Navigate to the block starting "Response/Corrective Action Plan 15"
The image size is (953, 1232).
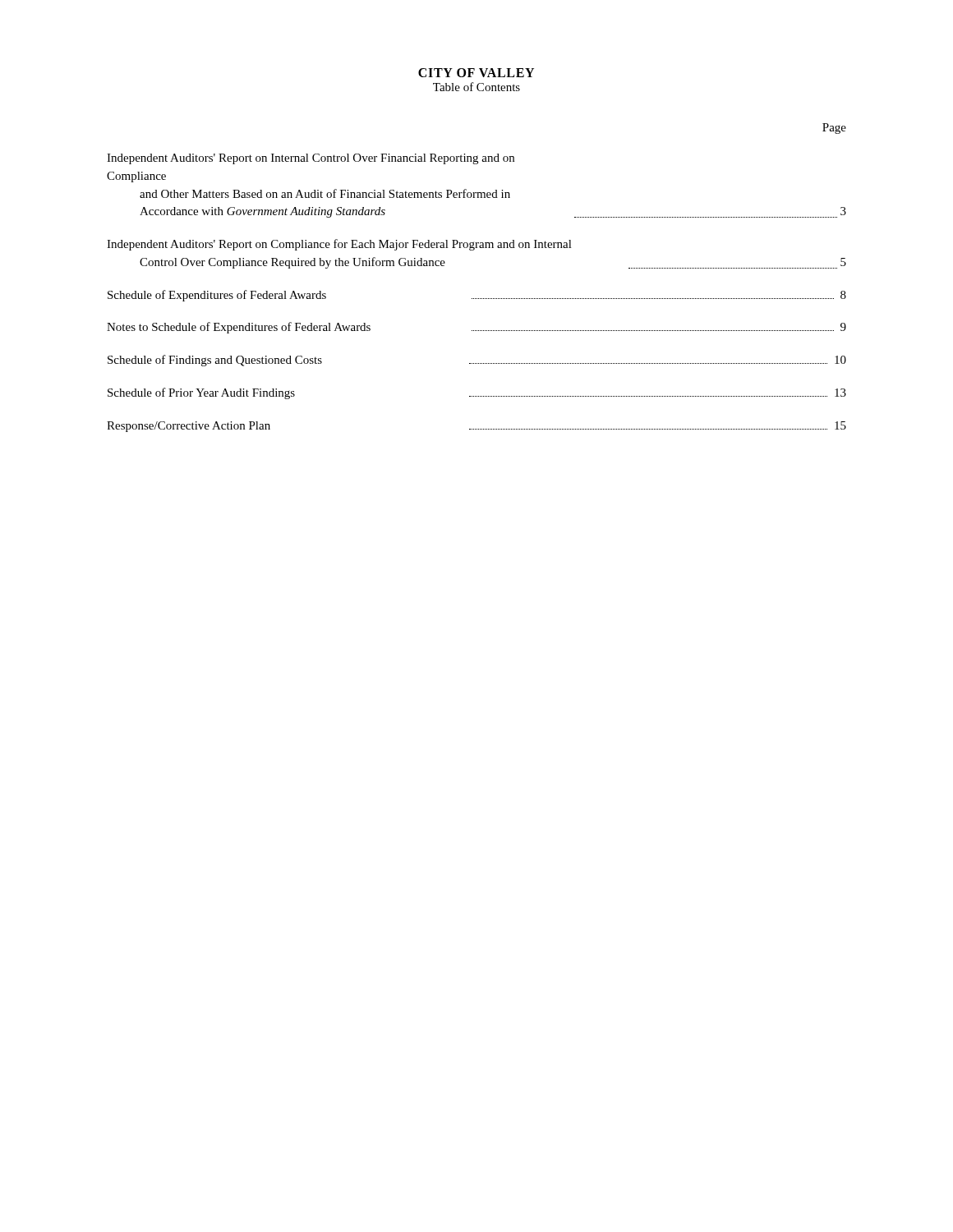(476, 426)
